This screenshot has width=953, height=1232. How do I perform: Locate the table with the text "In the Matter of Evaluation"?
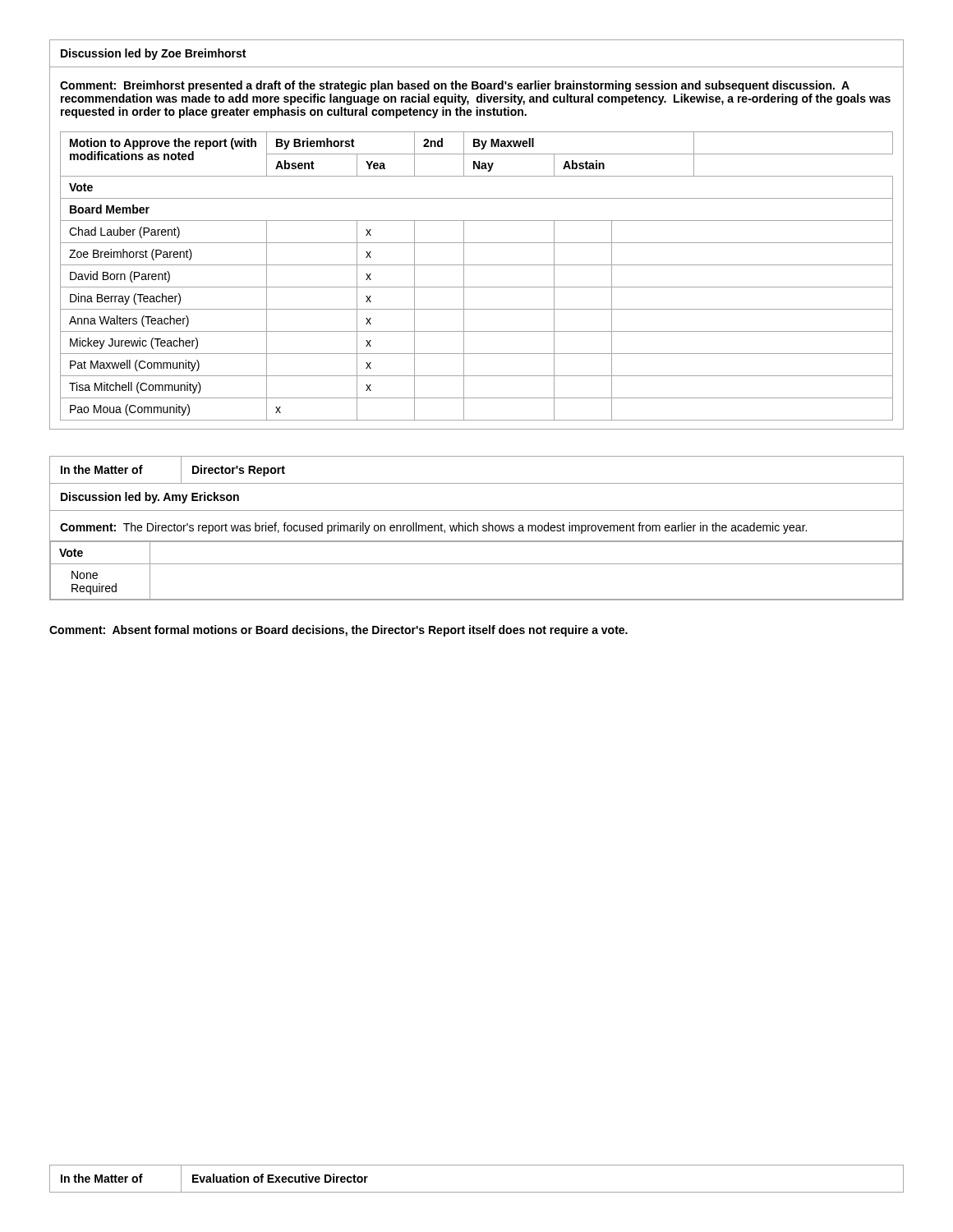476,1179
